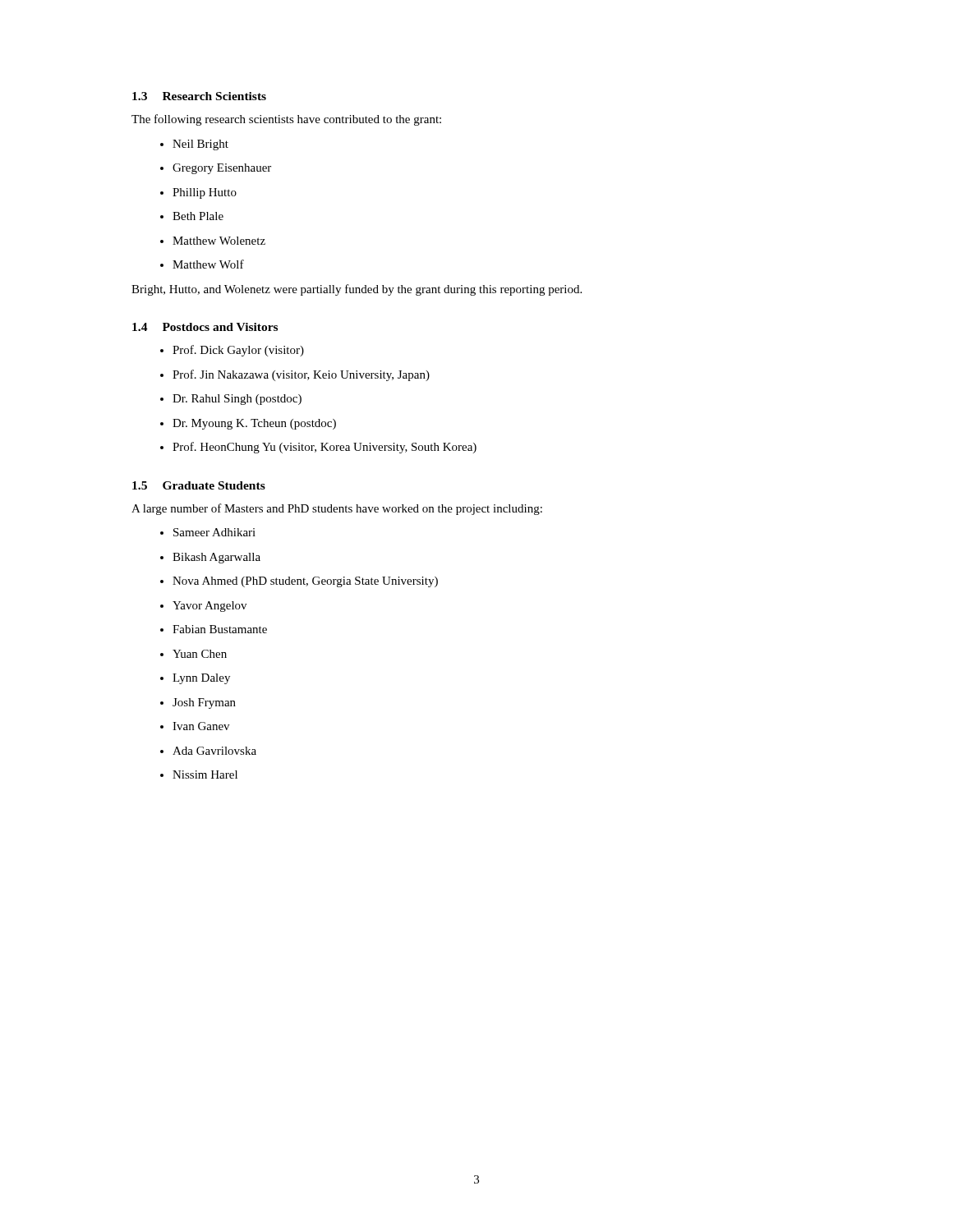This screenshot has width=953, height=1232.
Task: Find the list item containing "Nissim Harel"
Action: [x=205, y=774]
